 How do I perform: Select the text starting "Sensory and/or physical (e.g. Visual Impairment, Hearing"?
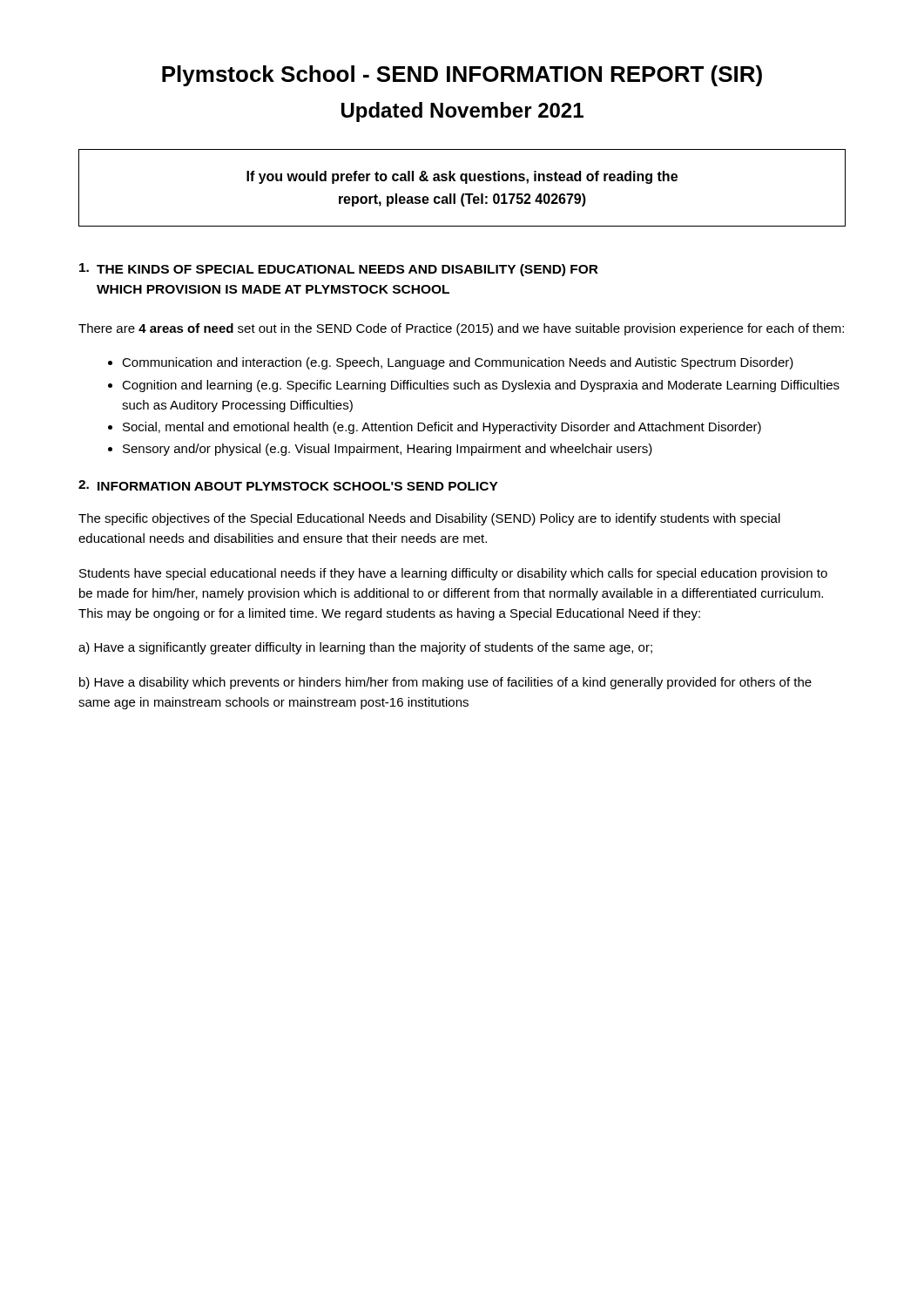(x=462, y=449)
